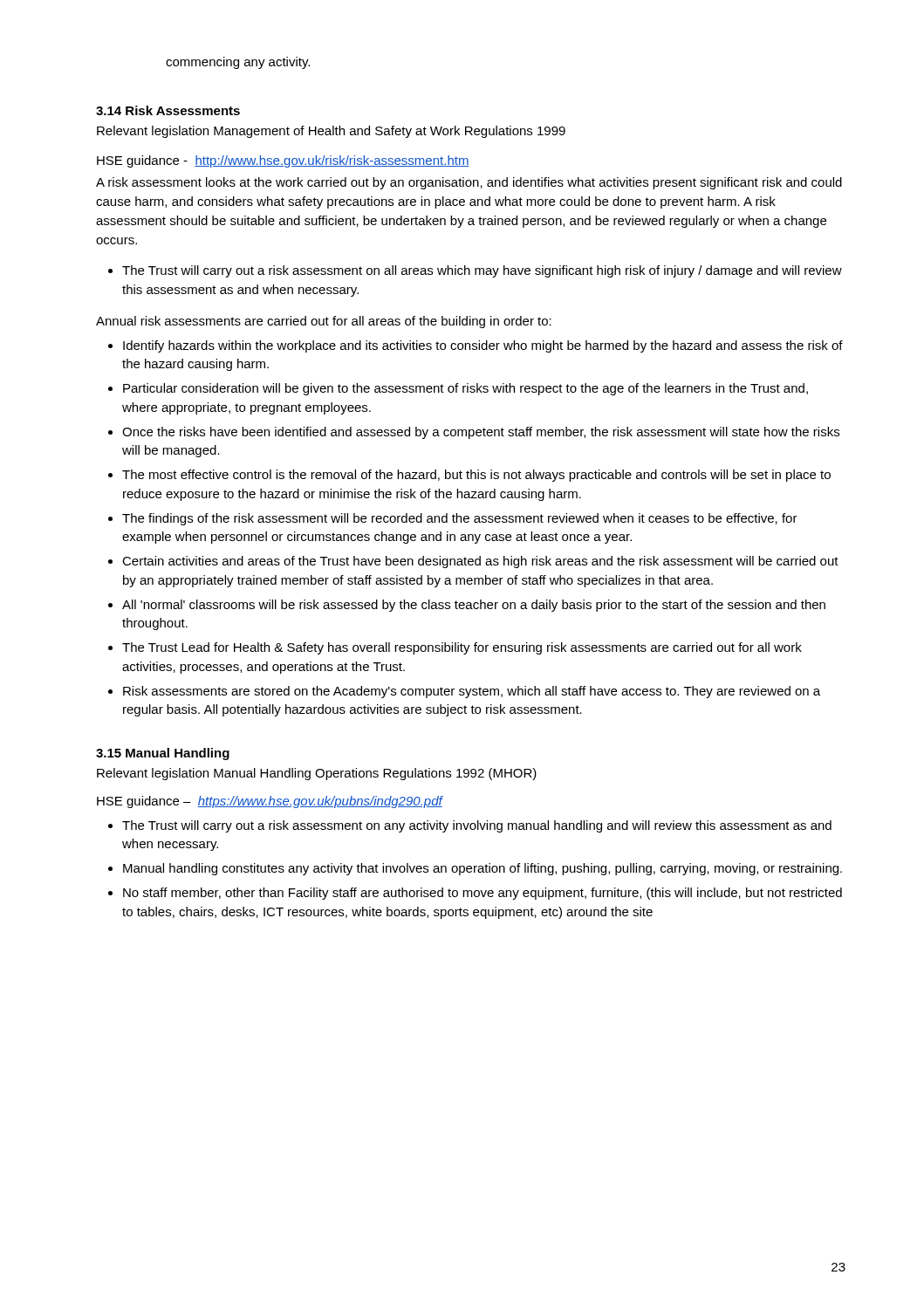Find "commencing any activity." on this page

(238, 62)
